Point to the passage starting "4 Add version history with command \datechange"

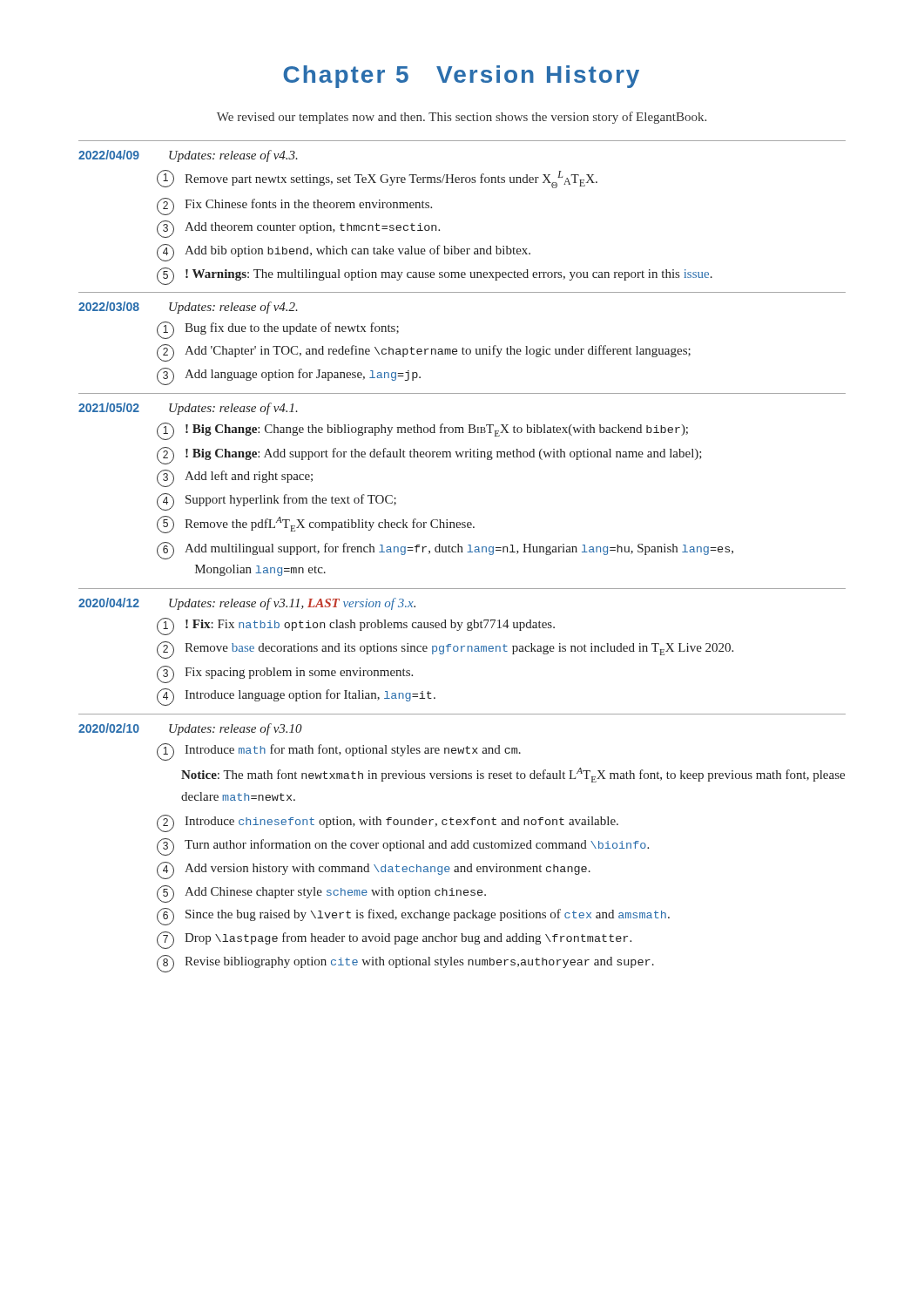(x=501, y=868)
